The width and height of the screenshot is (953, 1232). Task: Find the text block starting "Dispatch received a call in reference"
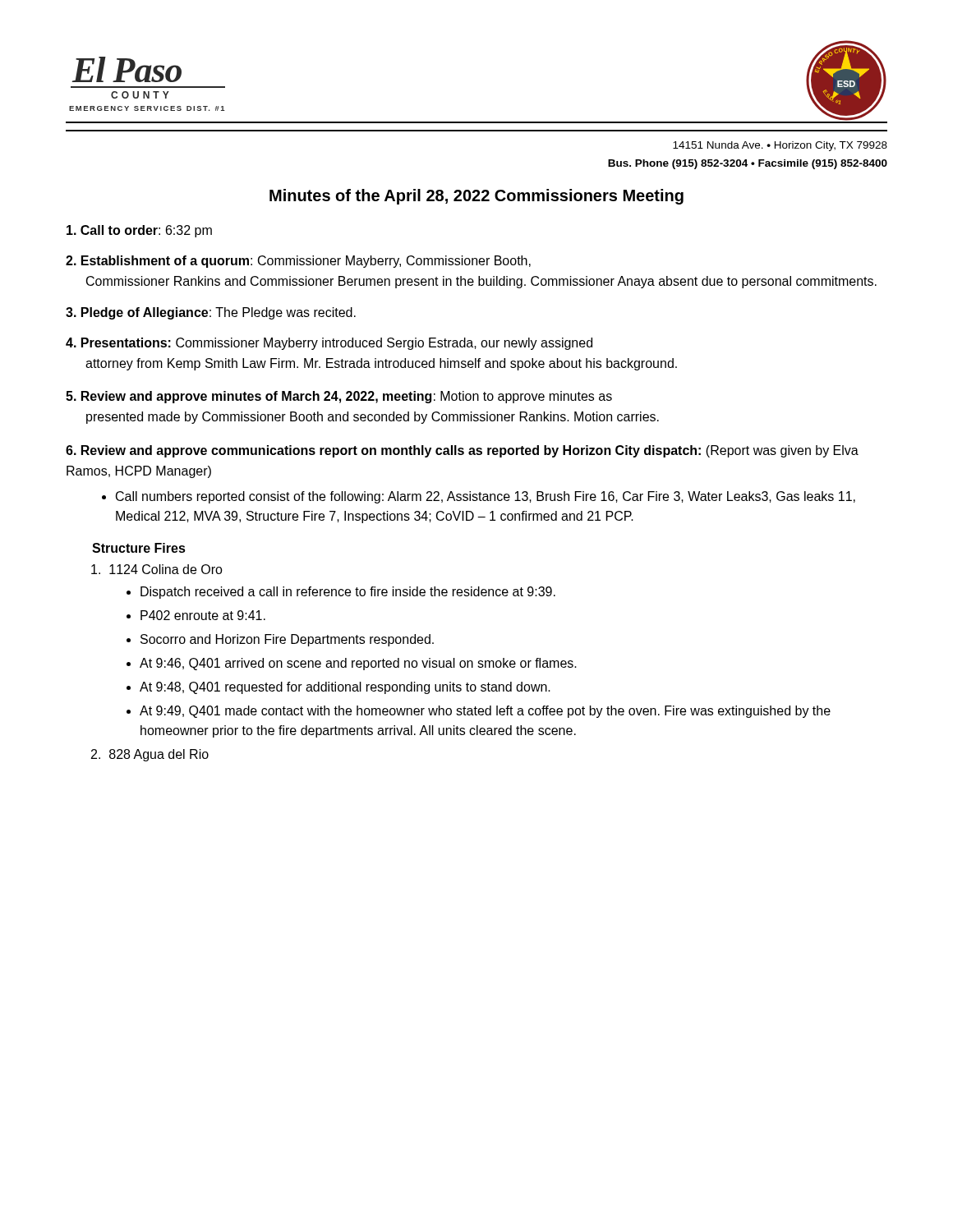513,661
